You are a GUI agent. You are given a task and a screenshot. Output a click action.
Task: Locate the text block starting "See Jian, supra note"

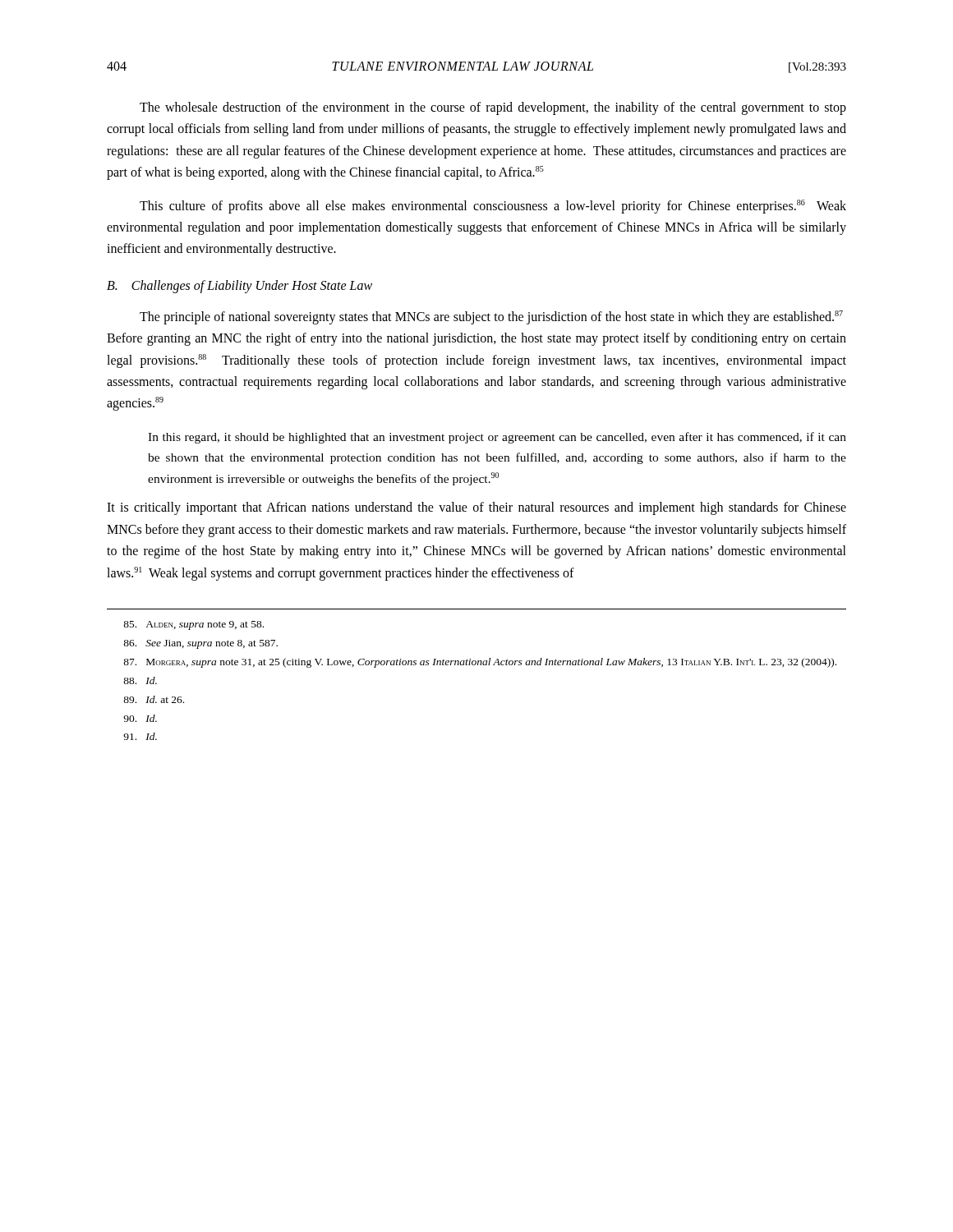[193, 643]
